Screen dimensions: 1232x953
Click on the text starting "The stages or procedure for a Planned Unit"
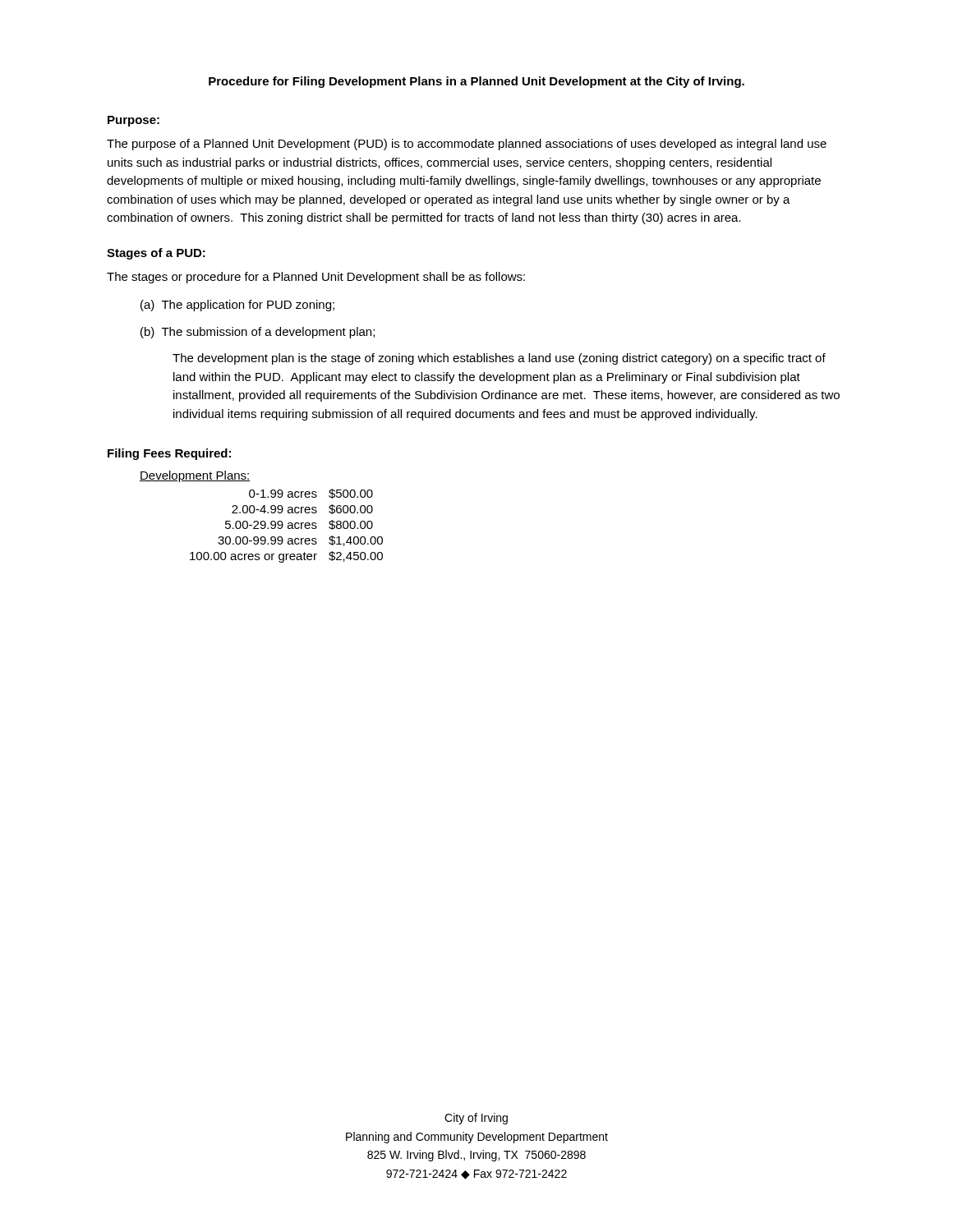point(316,276)
